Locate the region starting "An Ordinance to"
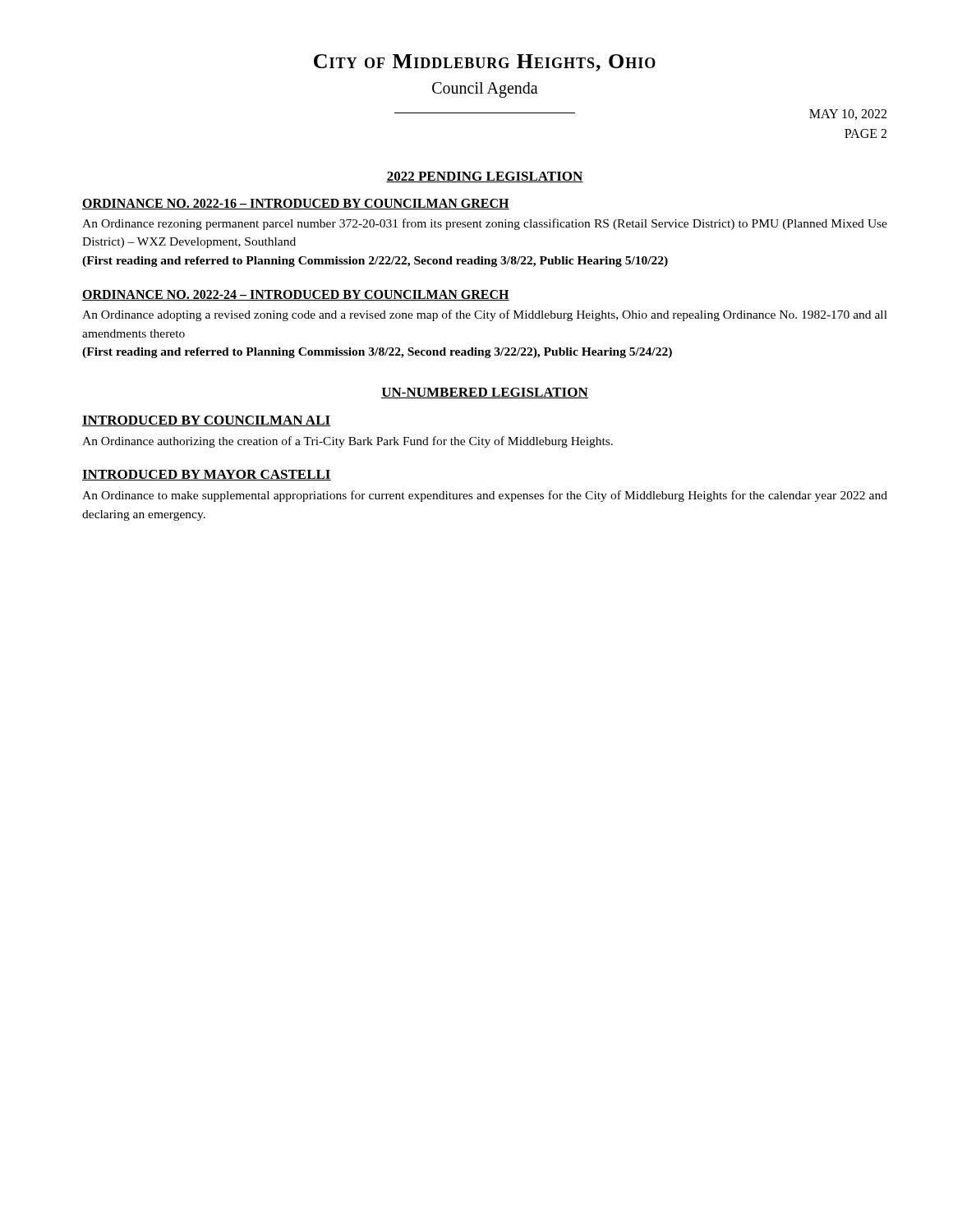This screenshot has width=953, height=1232. (x=485, y=504)
